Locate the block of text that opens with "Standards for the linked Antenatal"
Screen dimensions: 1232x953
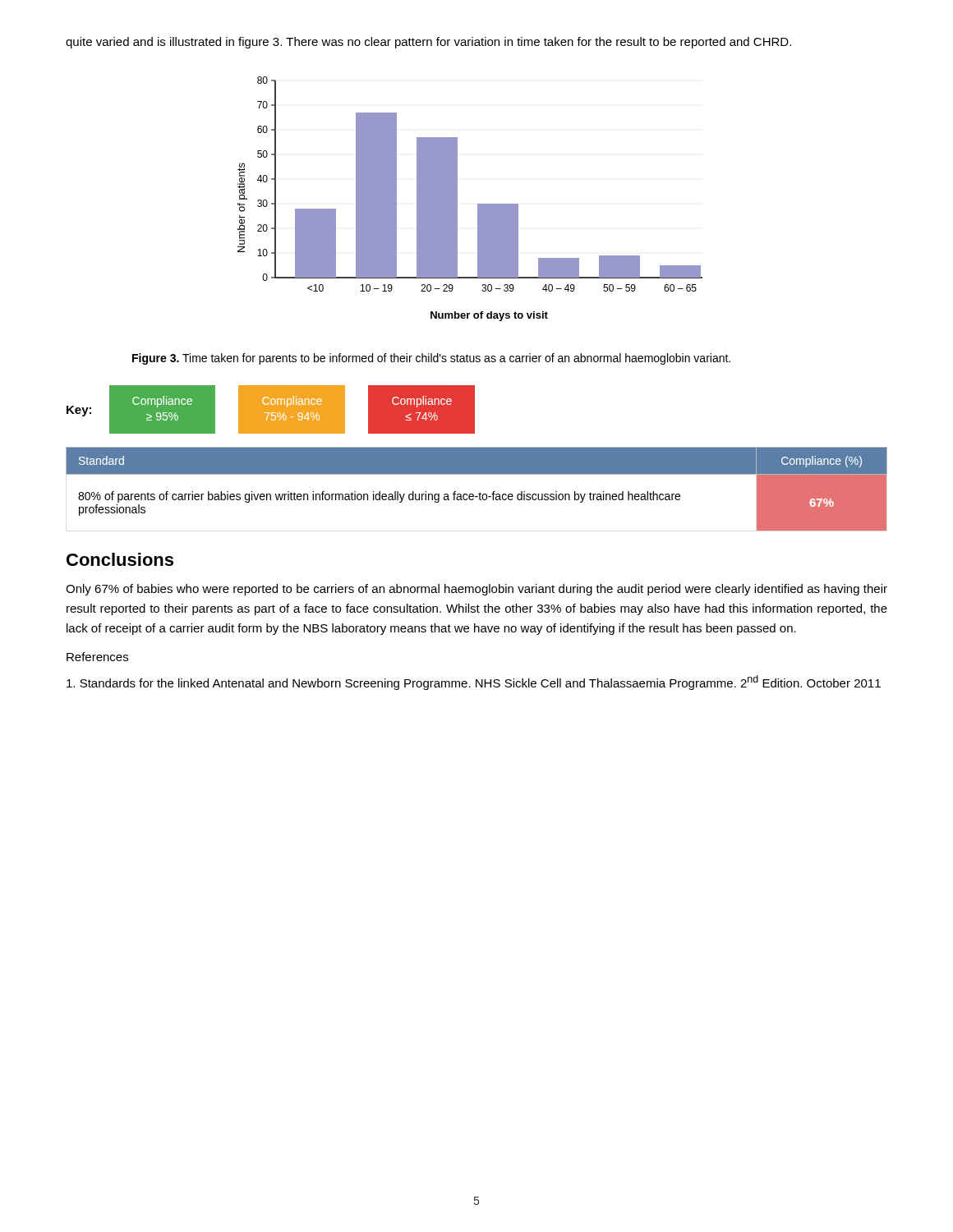pyautogui.click(x=473, y=681)
